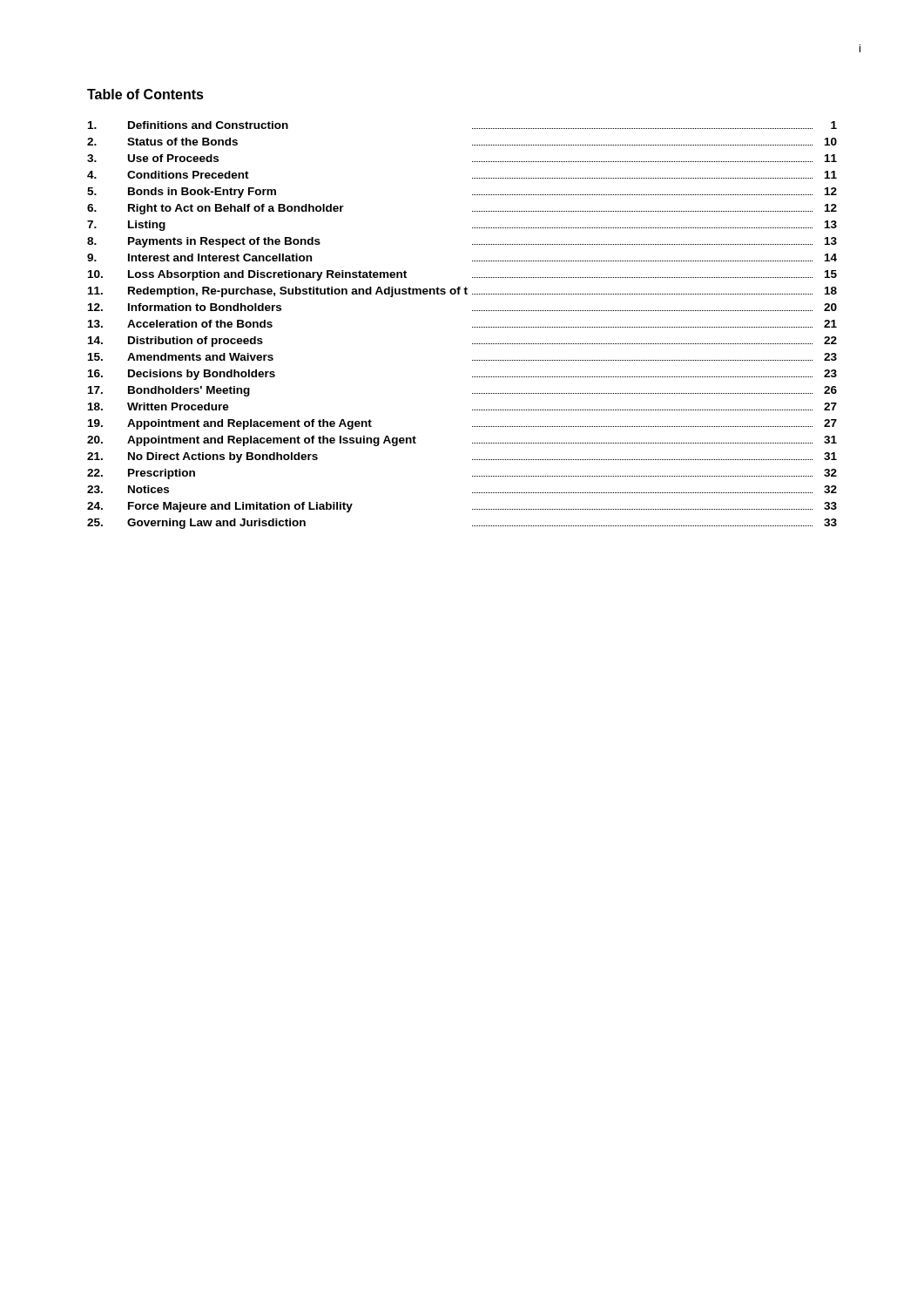Where is the passage that starts "5. Bonds in Book-Entry"?
Viewport: 924px width, 1307px height.
[x=462, y=191]
